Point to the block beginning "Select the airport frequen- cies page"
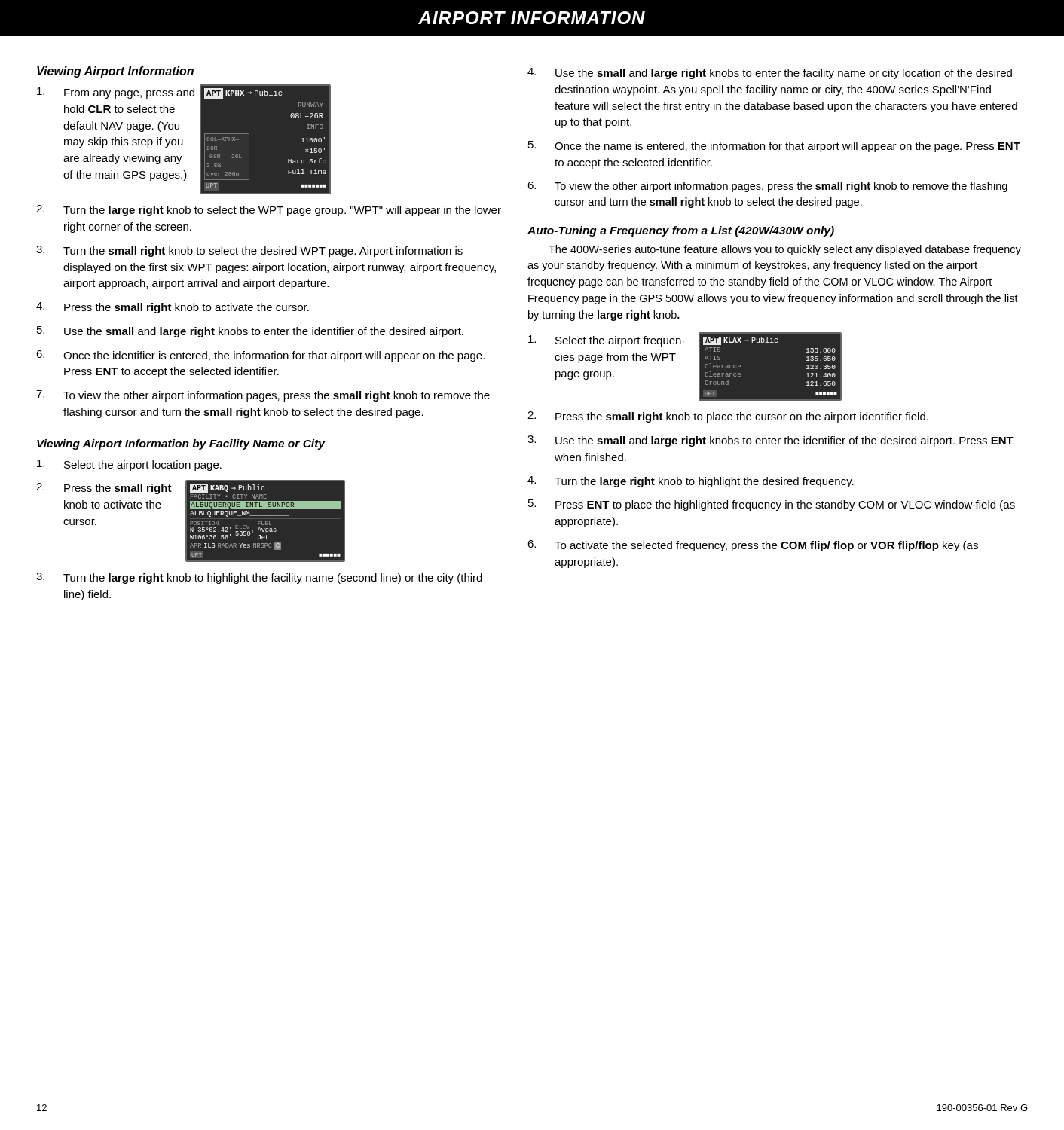The width and height of the screenshot is (1064, 1130). 685,367
